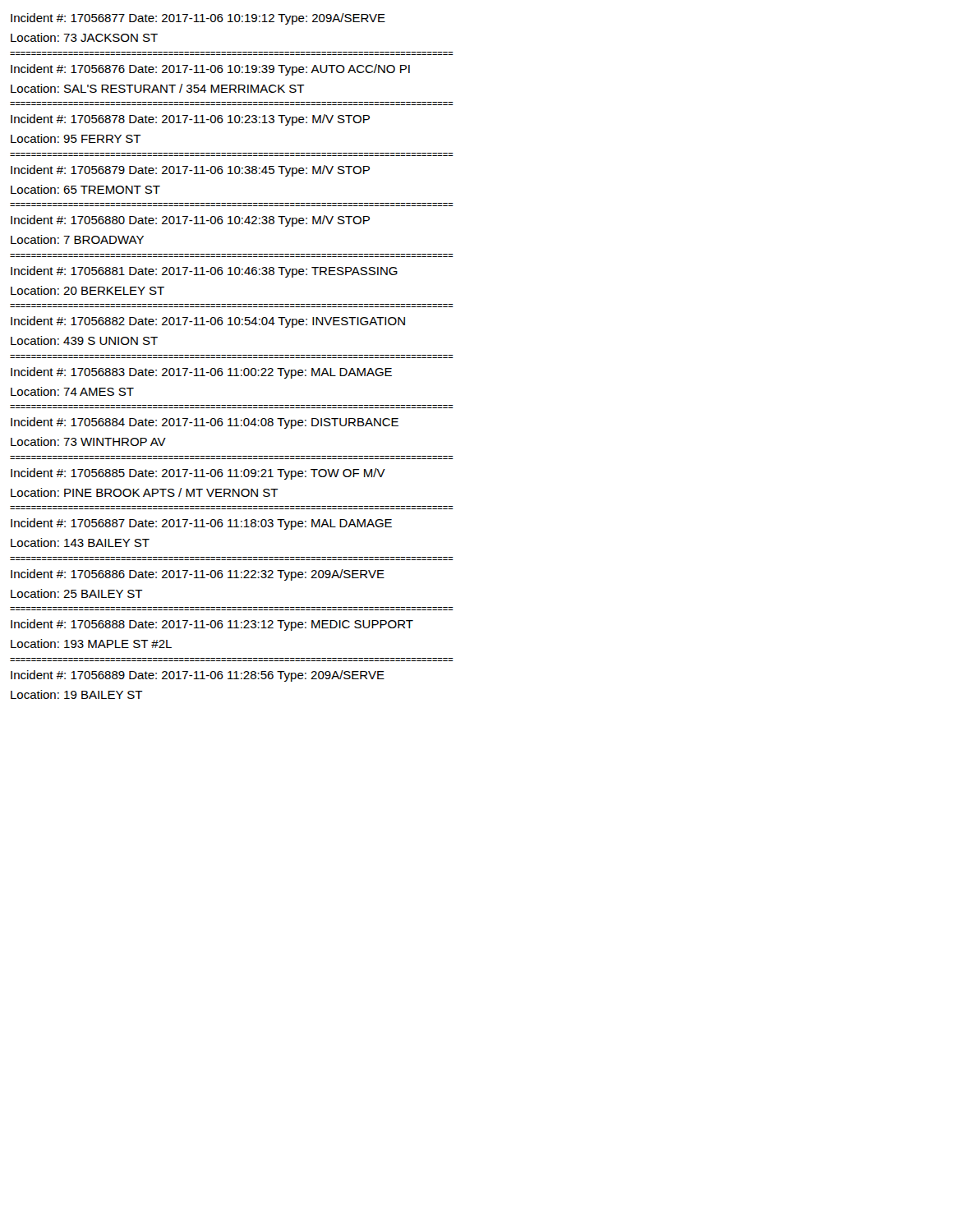Find the list item that says "Incident #: 17056882 Date: 2017-11-06 10:54:04 Type: INVESTIGATION"
953x1232 pixels.
pos(208,322)
